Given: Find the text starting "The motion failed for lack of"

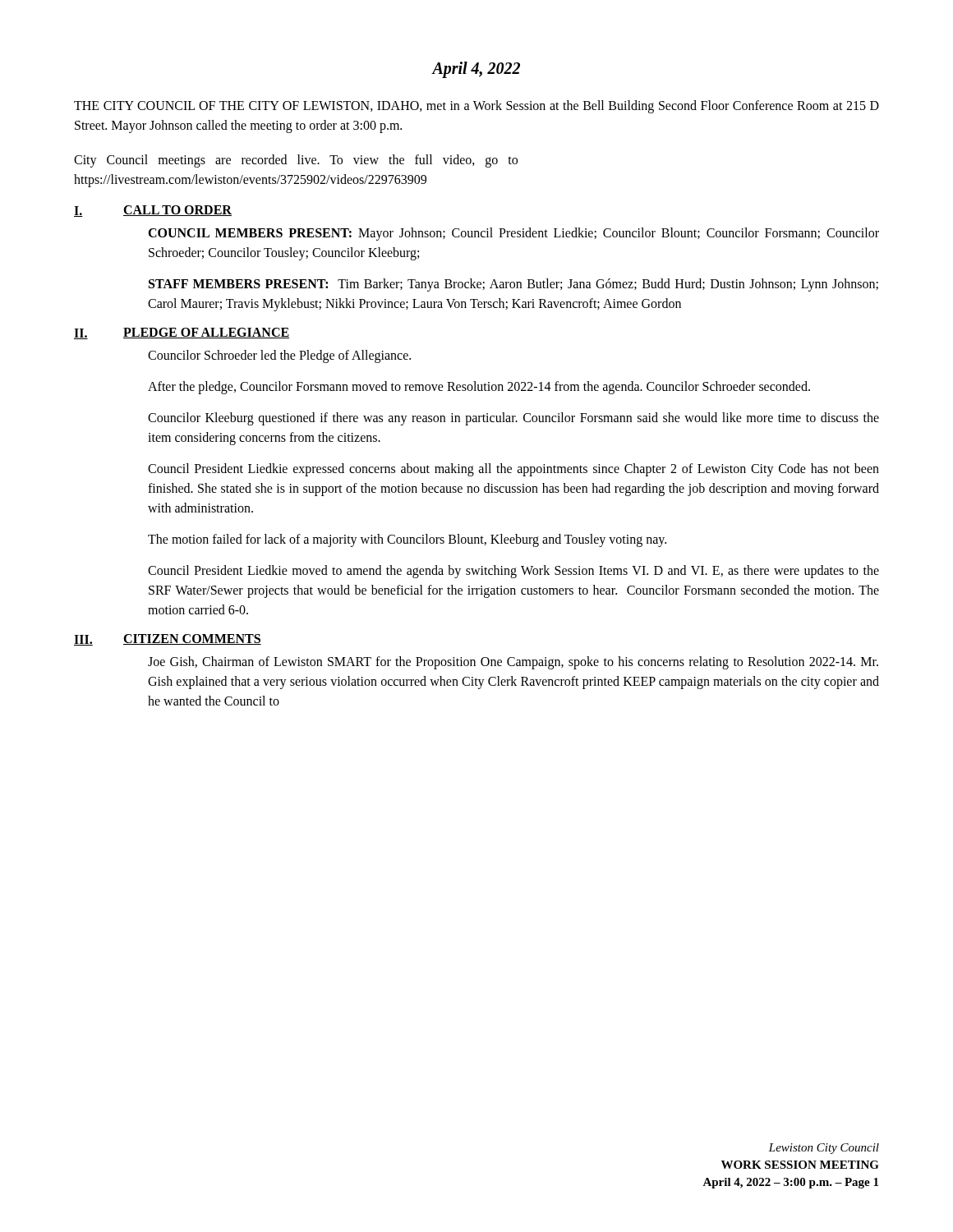Looking at the screenshot, I should click(408, 539).
